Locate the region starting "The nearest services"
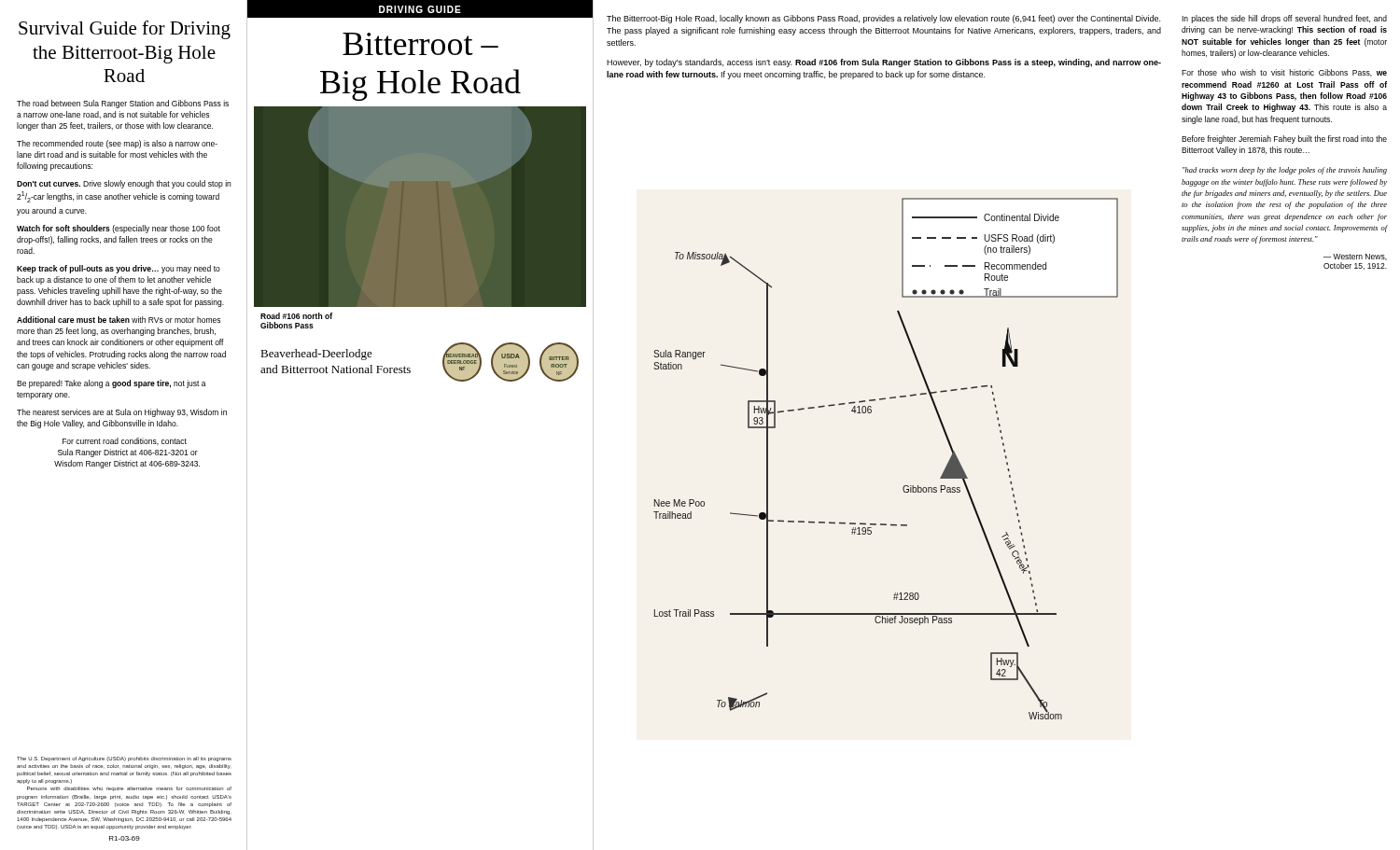The height and width of the screenshot is (850, 1400). click(122, 418)
